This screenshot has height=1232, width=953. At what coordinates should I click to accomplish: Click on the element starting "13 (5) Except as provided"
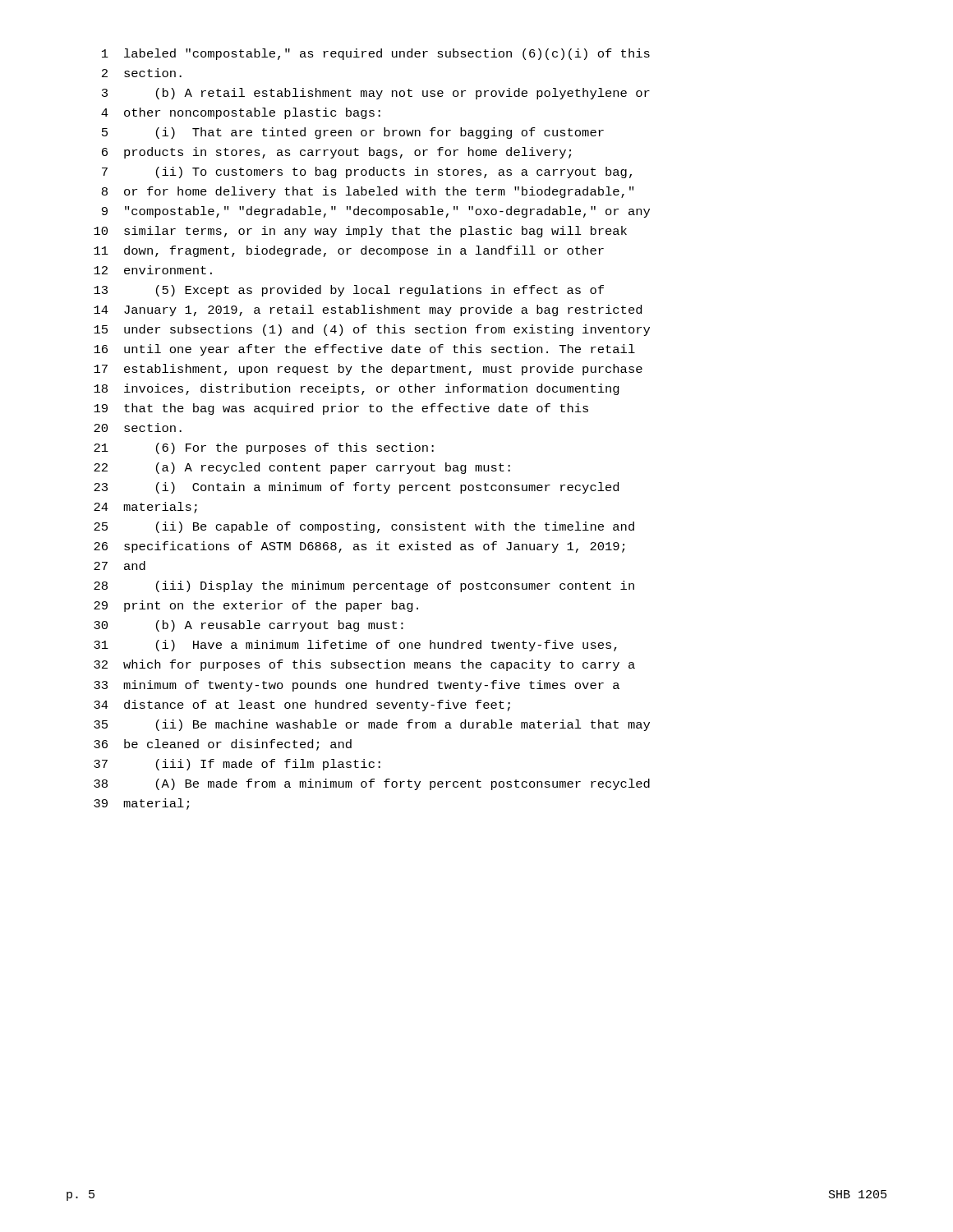[x=476, y=291]
